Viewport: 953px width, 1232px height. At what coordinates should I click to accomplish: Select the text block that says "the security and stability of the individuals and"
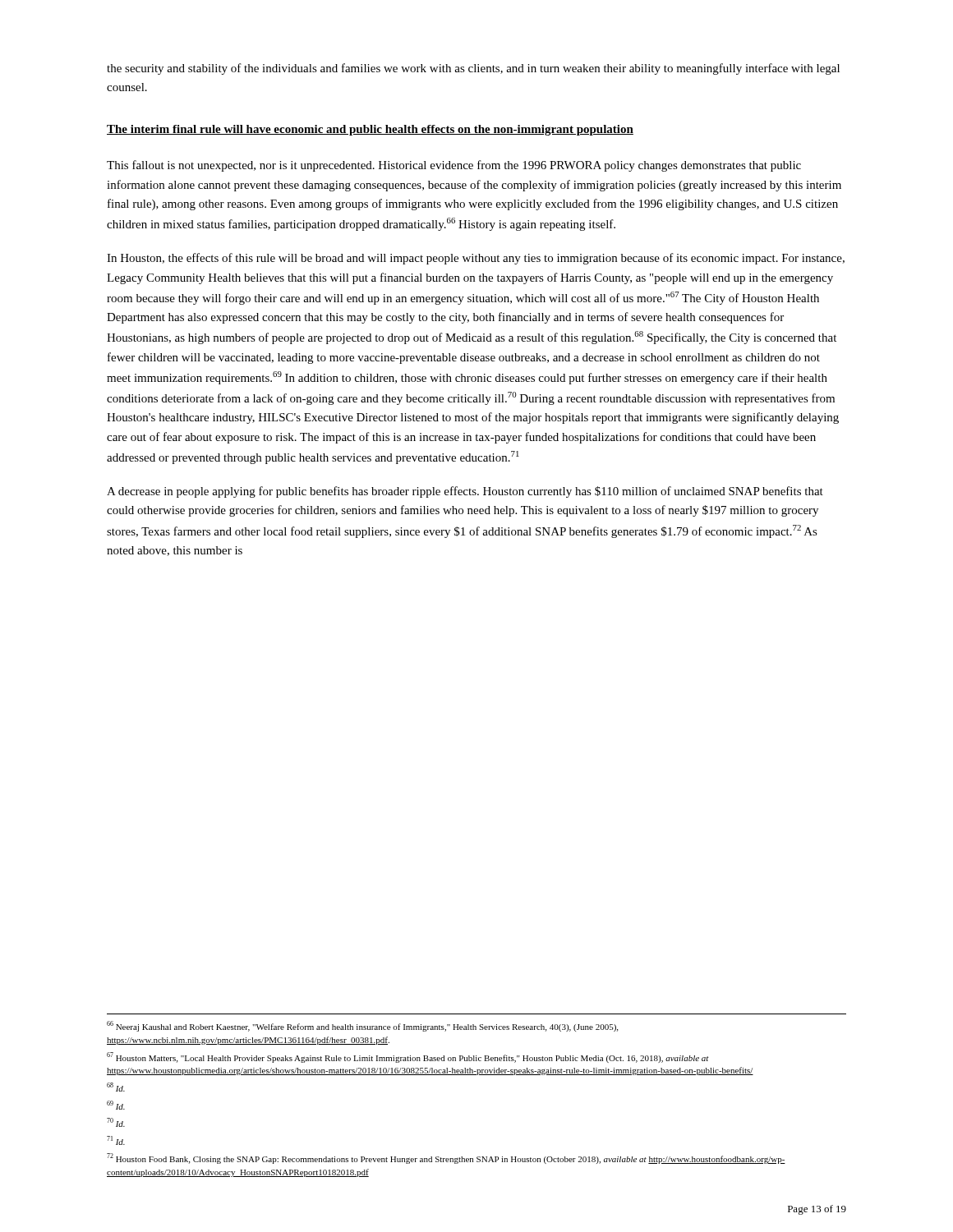473,78
